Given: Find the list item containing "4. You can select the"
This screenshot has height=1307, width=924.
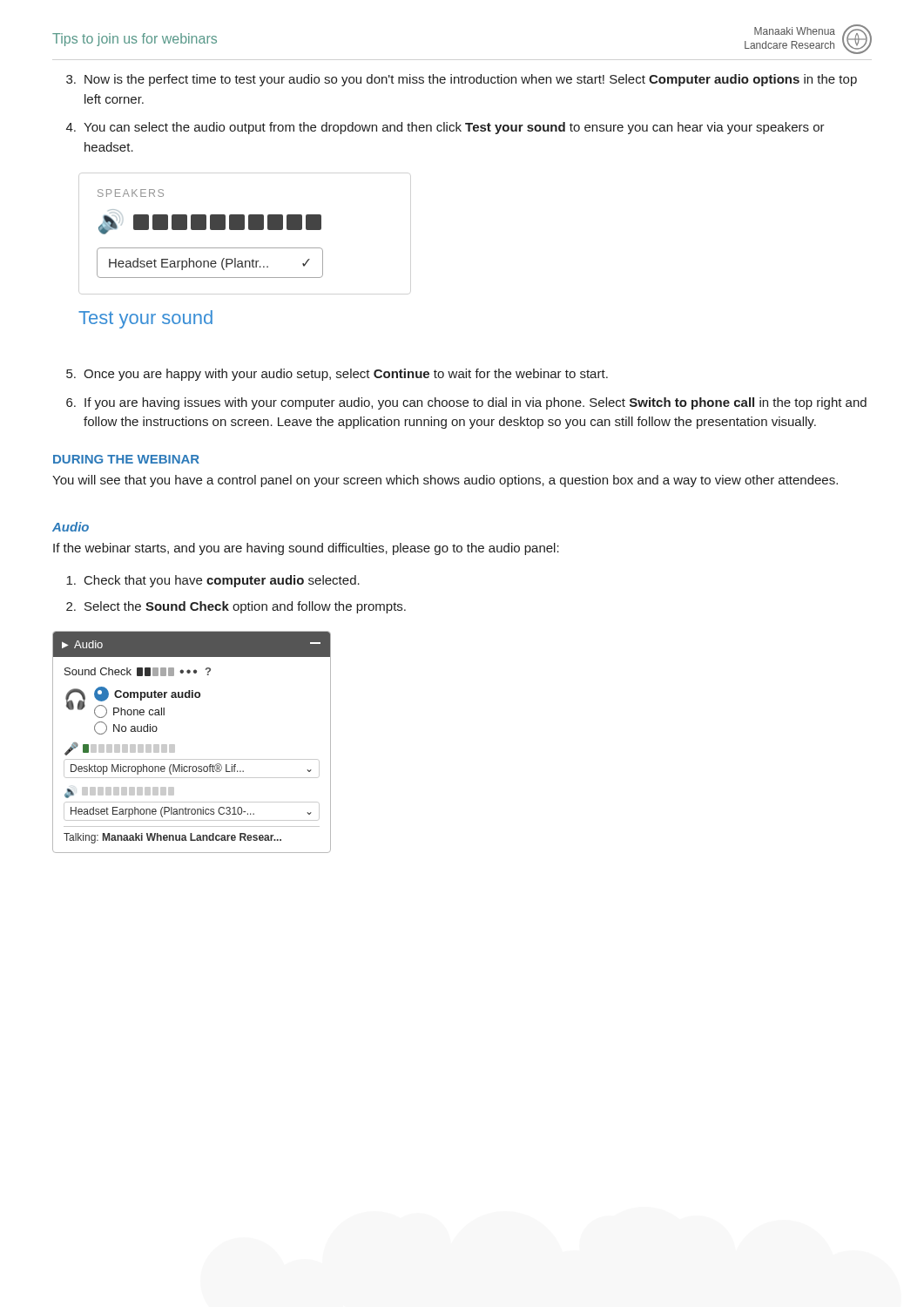Looking at the screenshot, I should 462,137.
